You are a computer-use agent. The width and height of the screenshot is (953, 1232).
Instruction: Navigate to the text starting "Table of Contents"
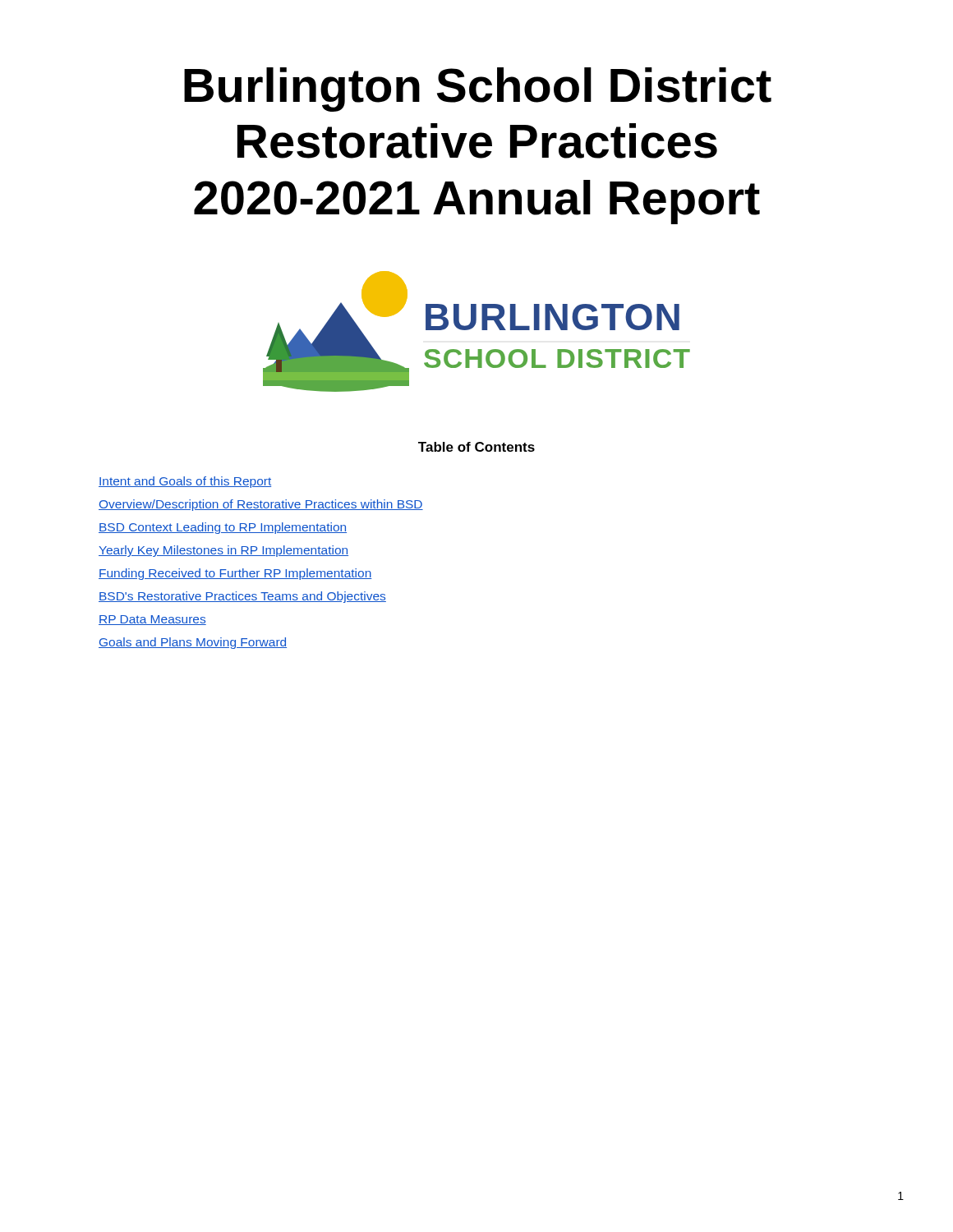tap(476, 447)
